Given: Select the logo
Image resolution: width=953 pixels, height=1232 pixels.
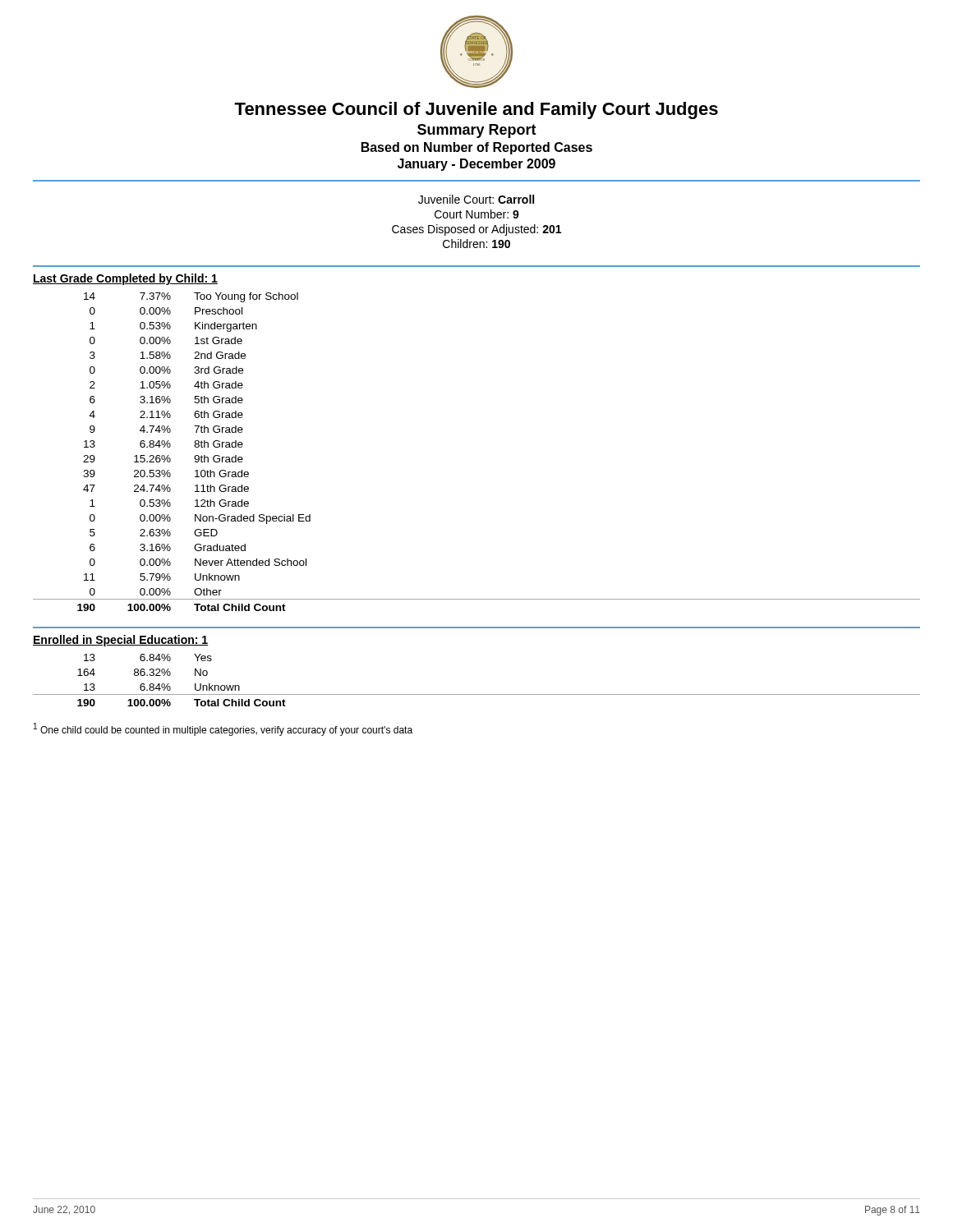Looking at the screenshot, I should [476, 46].
